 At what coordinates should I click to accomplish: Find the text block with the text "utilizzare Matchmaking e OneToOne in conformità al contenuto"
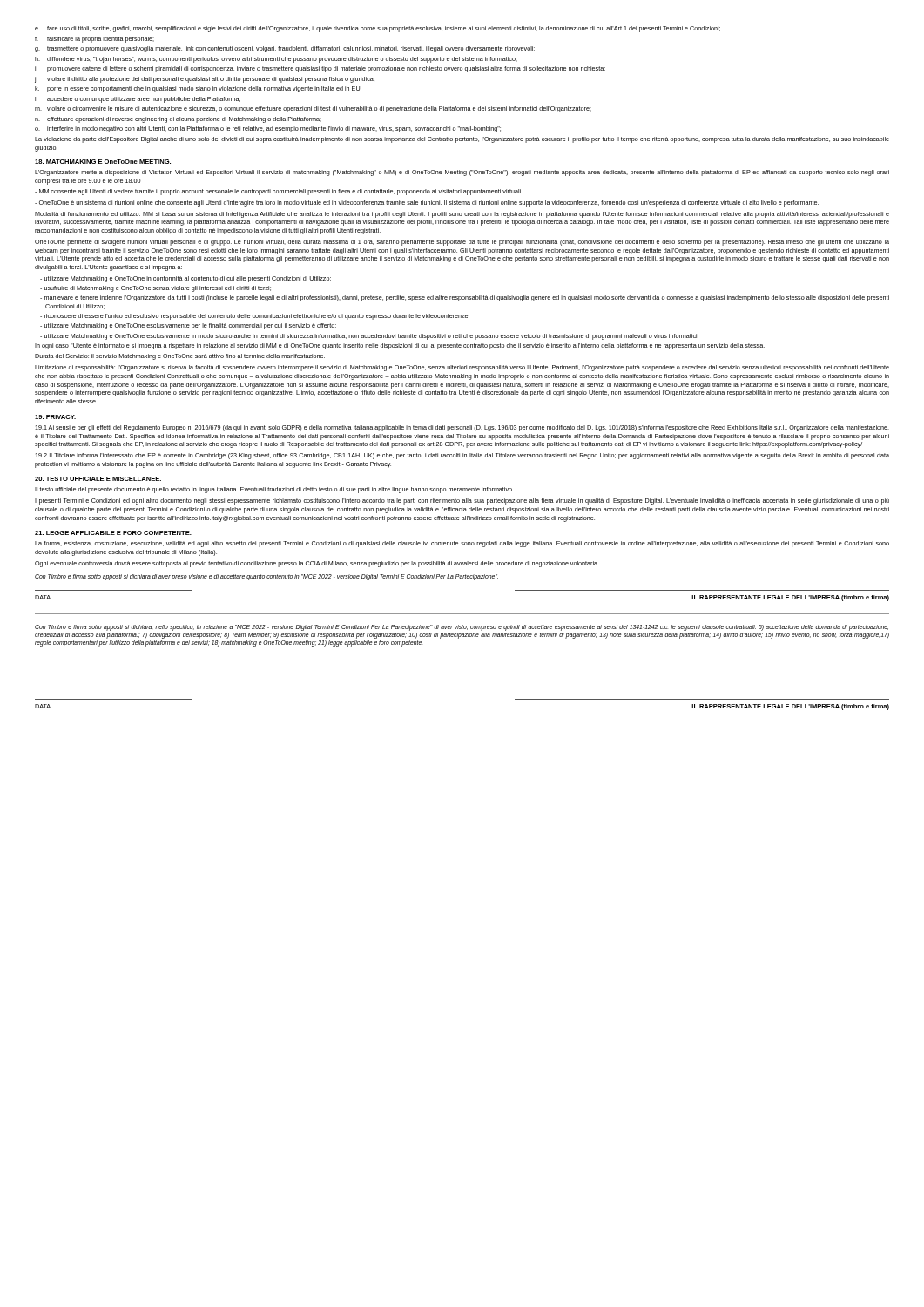186,278
